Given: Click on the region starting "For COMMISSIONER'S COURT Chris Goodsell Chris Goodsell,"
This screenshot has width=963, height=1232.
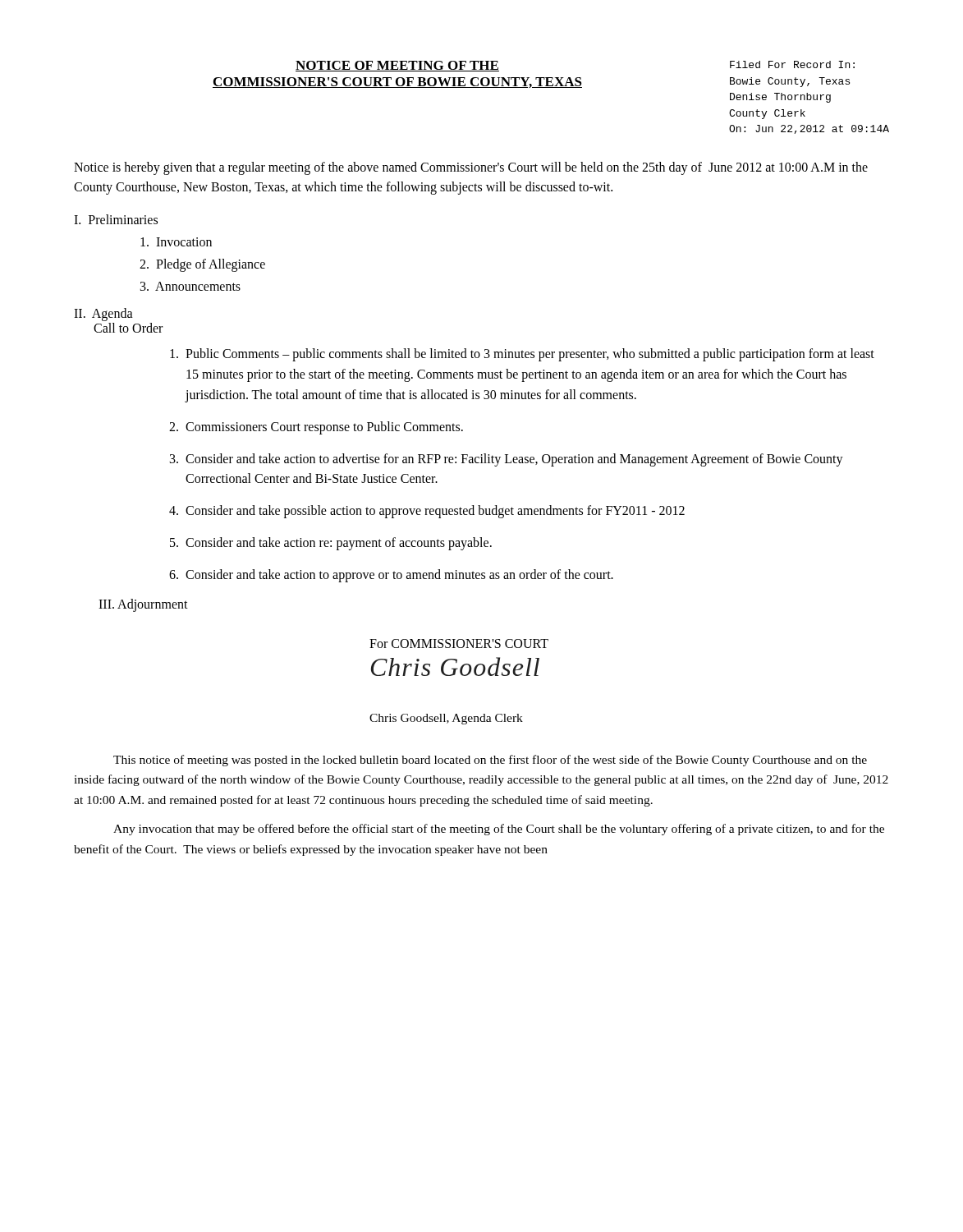Looking at the screenshot, I should point(459,644).
